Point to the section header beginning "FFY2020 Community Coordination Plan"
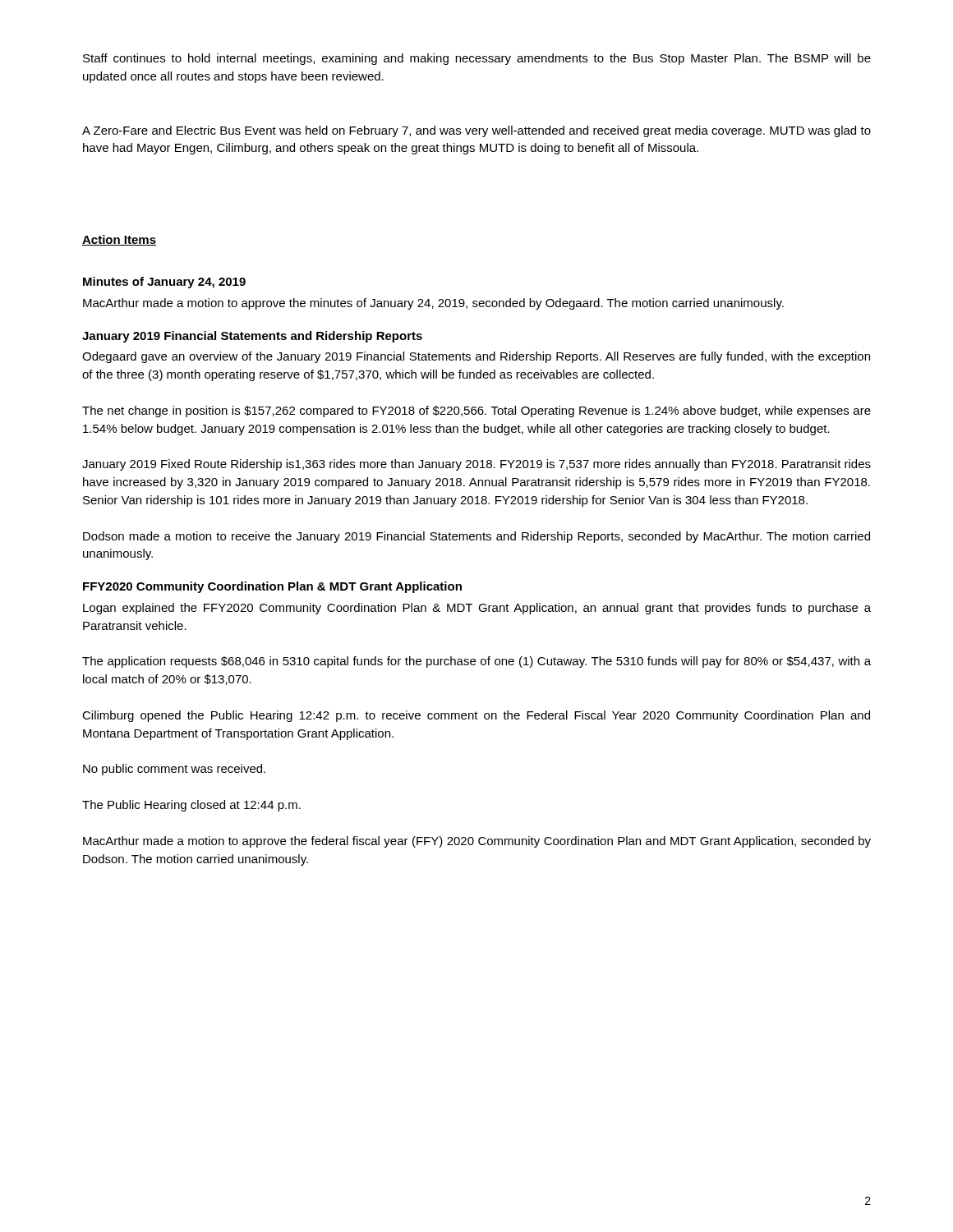 point(272,587)
